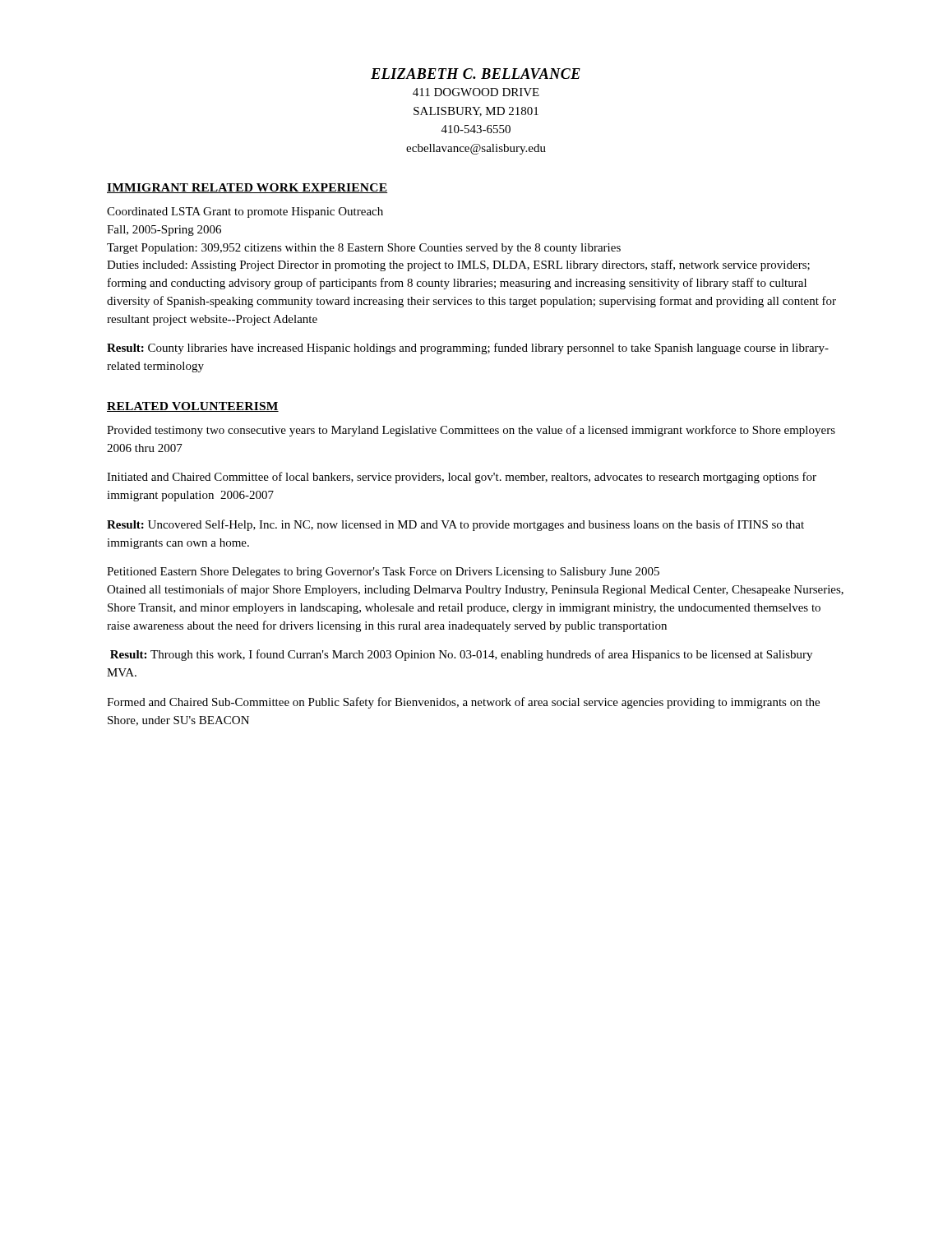Point to the block beginning "Initiated and Chaired Committee of local"
The height and width of the screenshot is (1233, 952).
click(462, 486)
